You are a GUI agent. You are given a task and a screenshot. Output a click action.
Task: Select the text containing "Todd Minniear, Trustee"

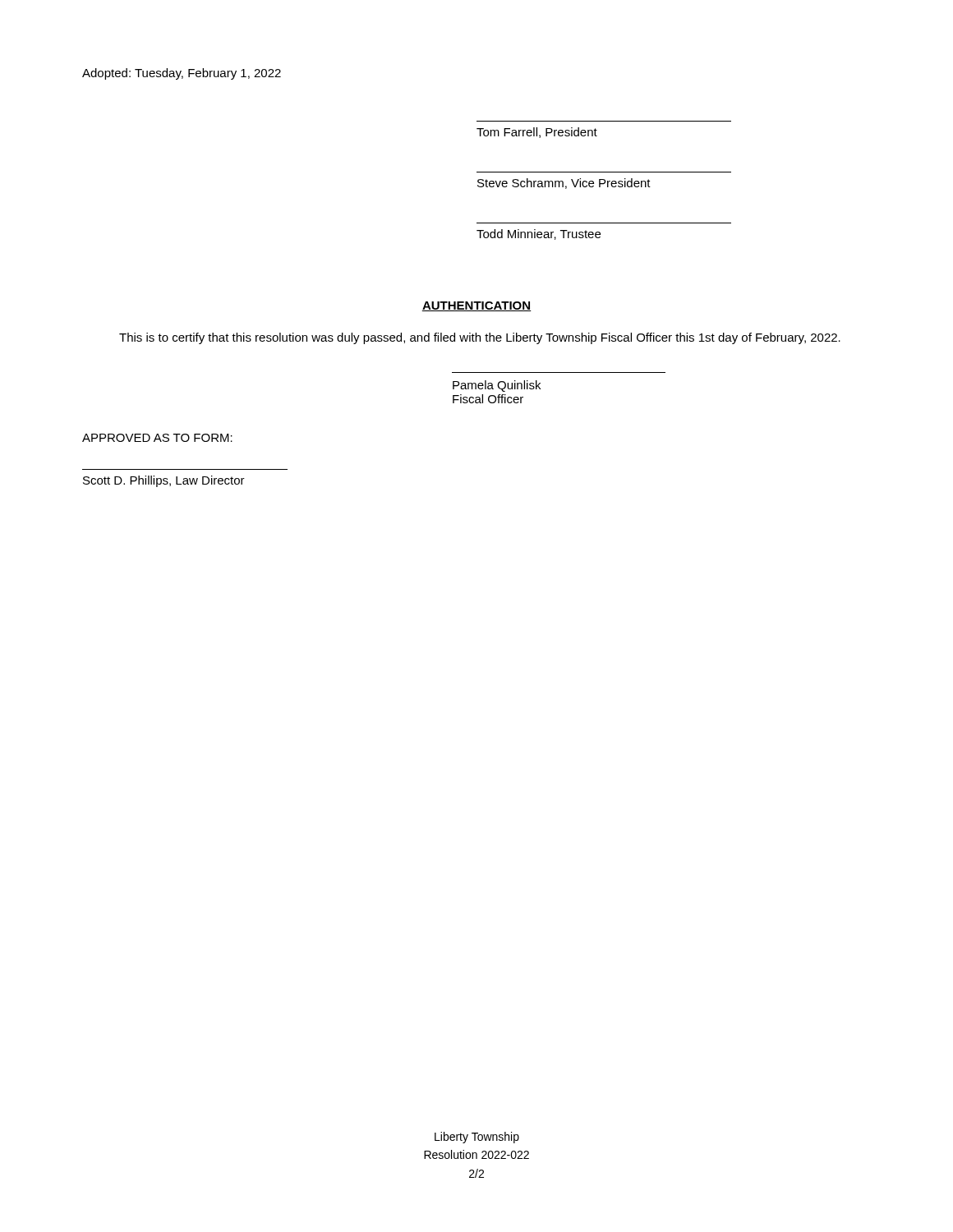click(x=604, y=232)
